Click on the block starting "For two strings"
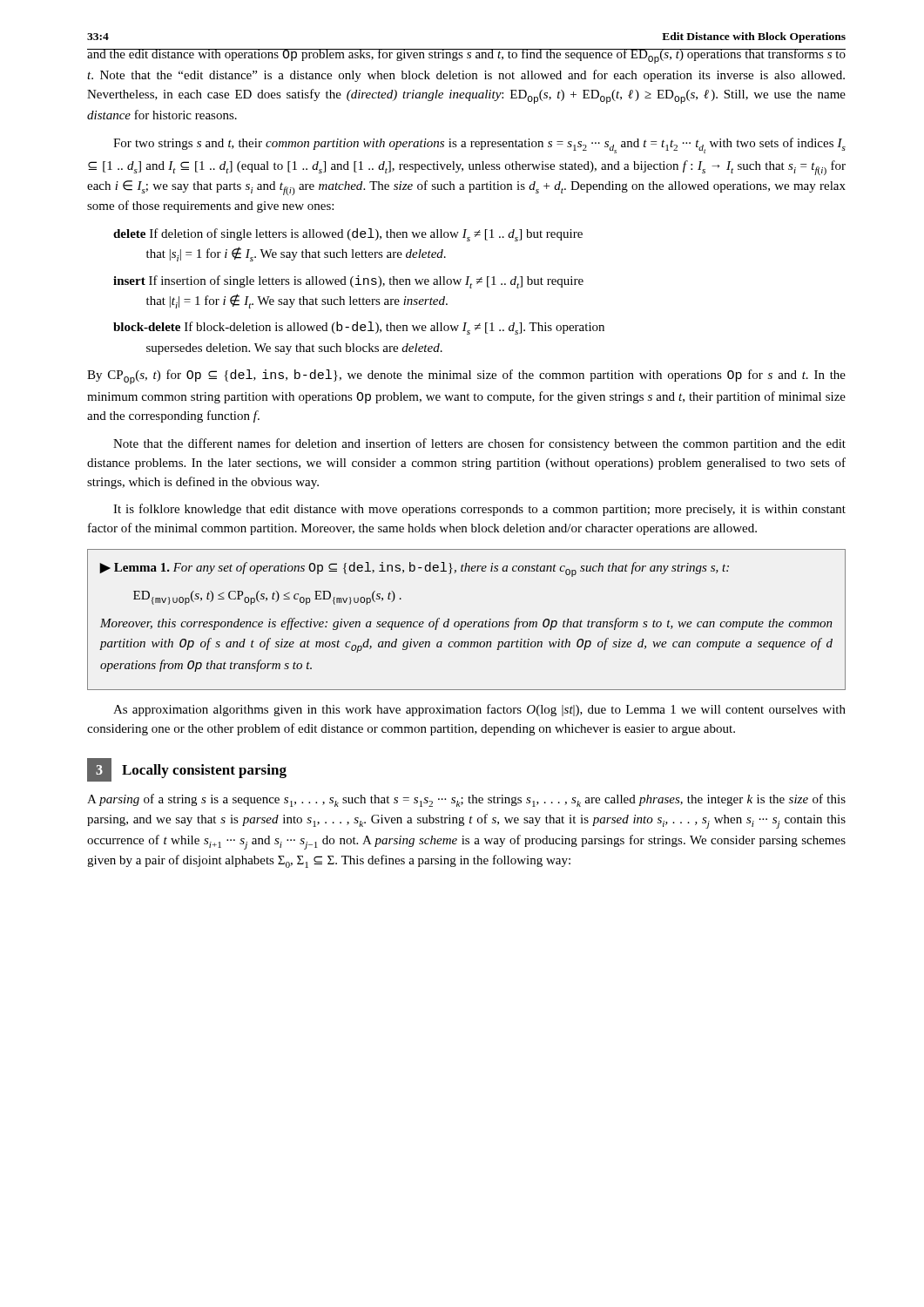 (x=466, y=175)
